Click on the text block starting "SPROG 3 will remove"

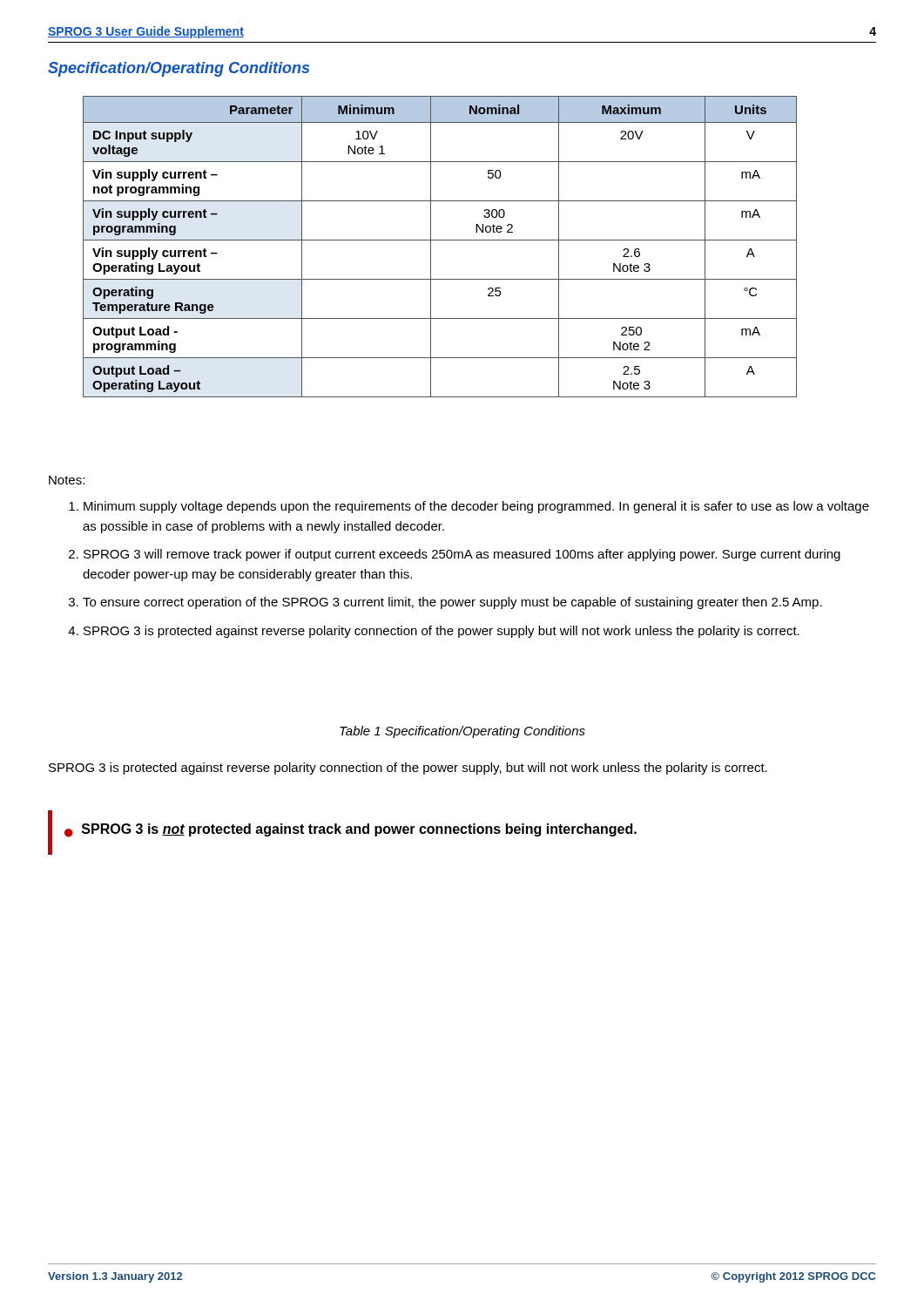click(x=462, y=564)
